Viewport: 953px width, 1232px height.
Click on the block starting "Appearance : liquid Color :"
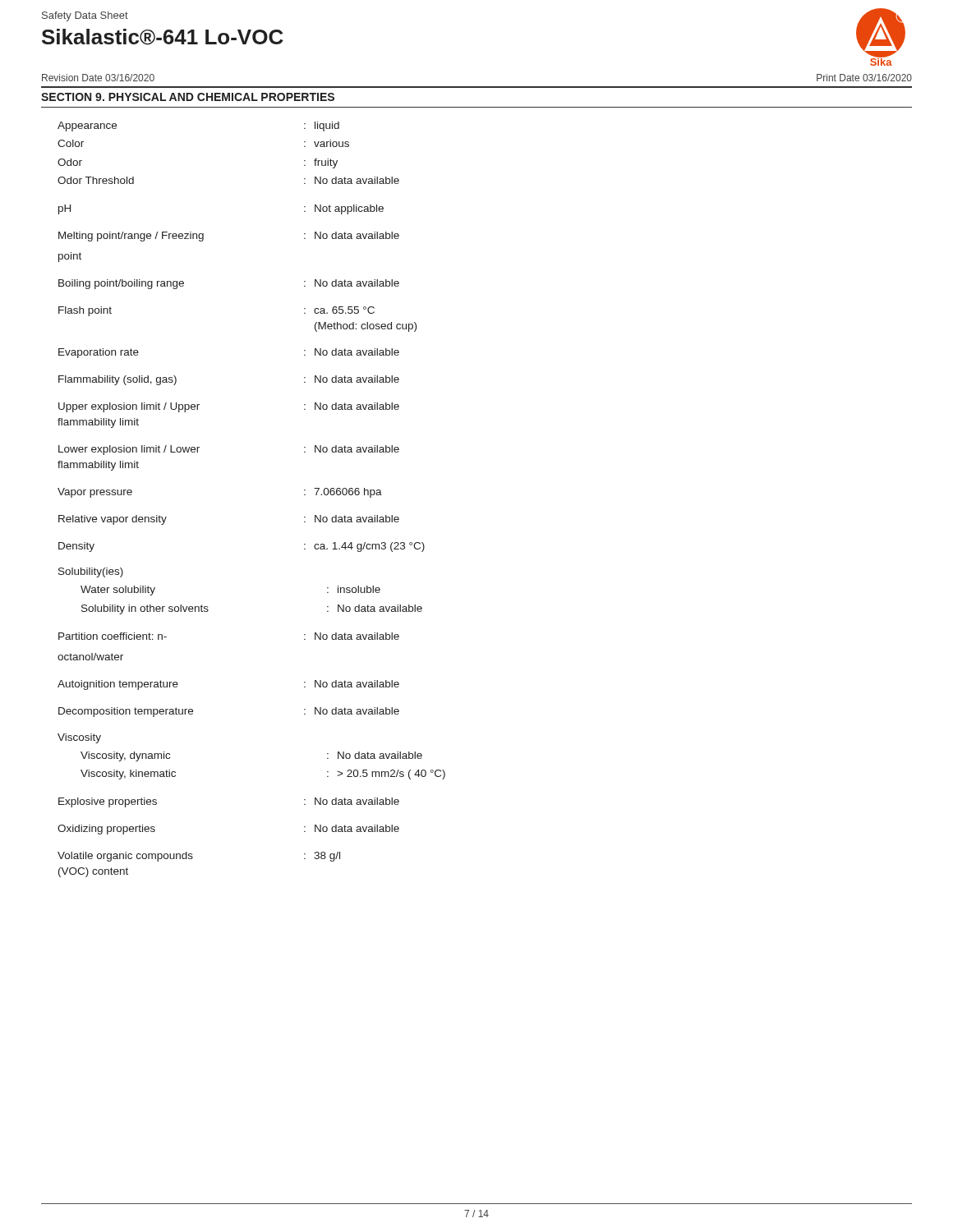coord(87,126)
